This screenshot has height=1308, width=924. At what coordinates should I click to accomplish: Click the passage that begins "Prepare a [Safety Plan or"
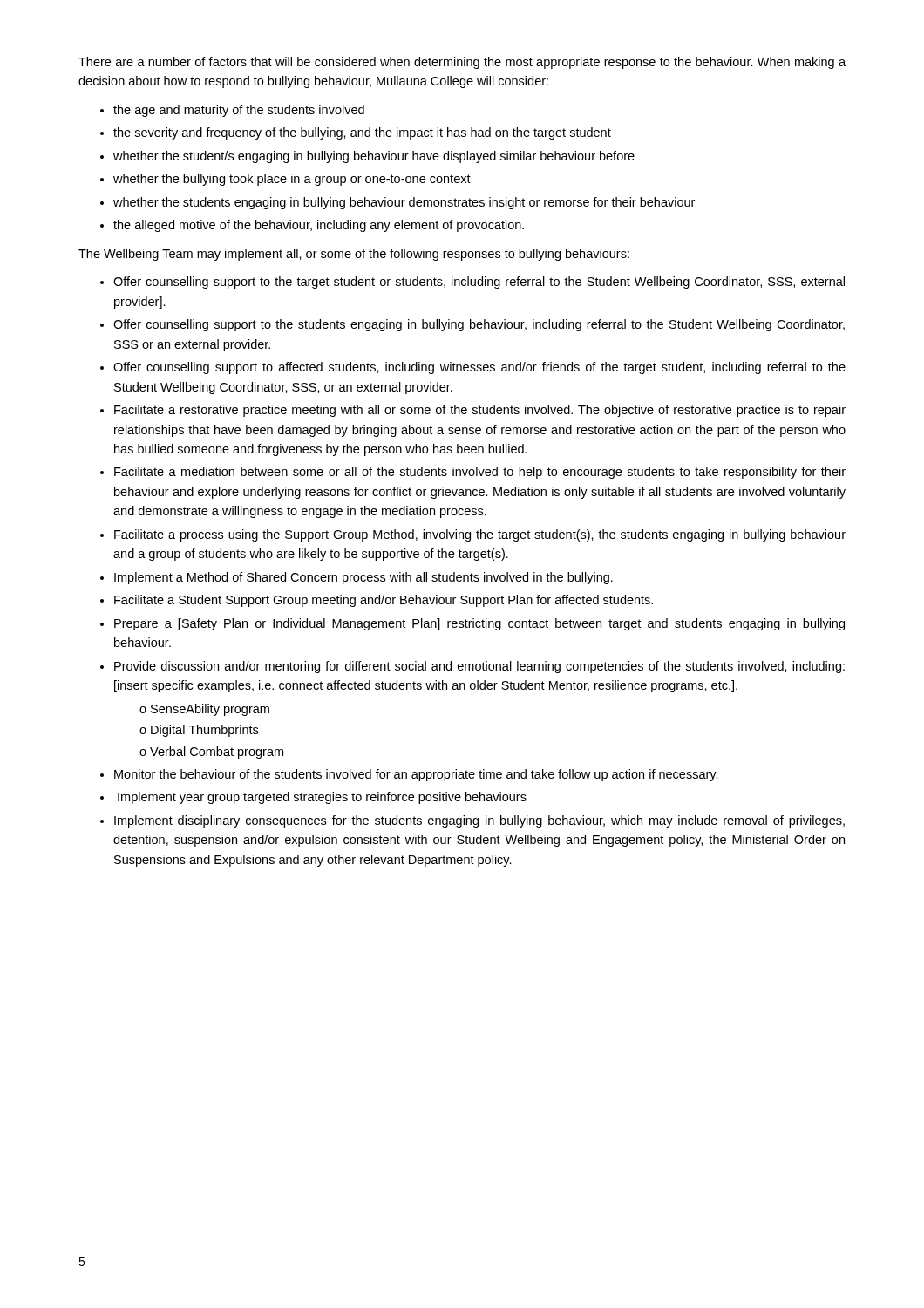[479, 633]
